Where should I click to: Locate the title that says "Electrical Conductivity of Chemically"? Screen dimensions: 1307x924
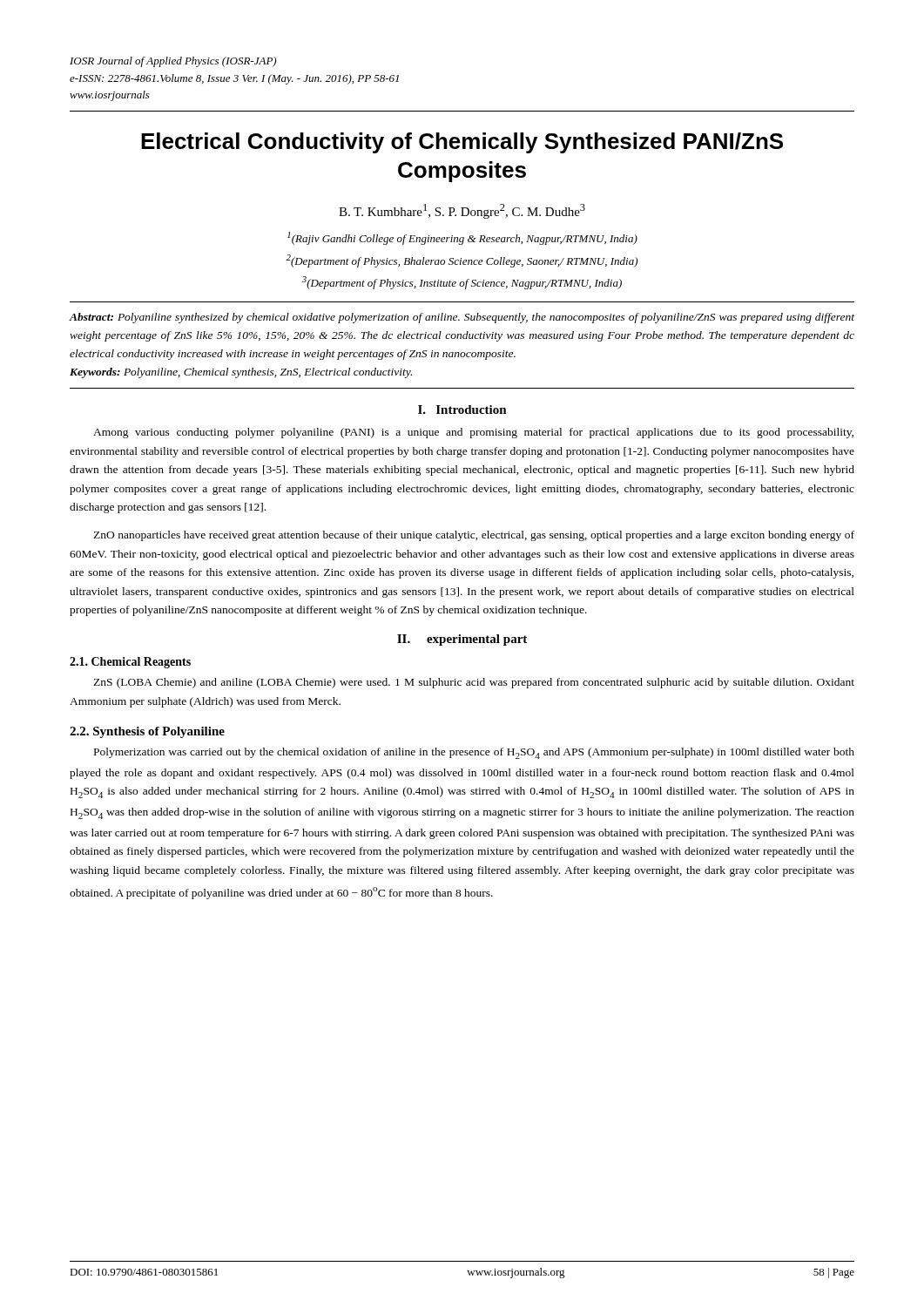tap(462, 156)
